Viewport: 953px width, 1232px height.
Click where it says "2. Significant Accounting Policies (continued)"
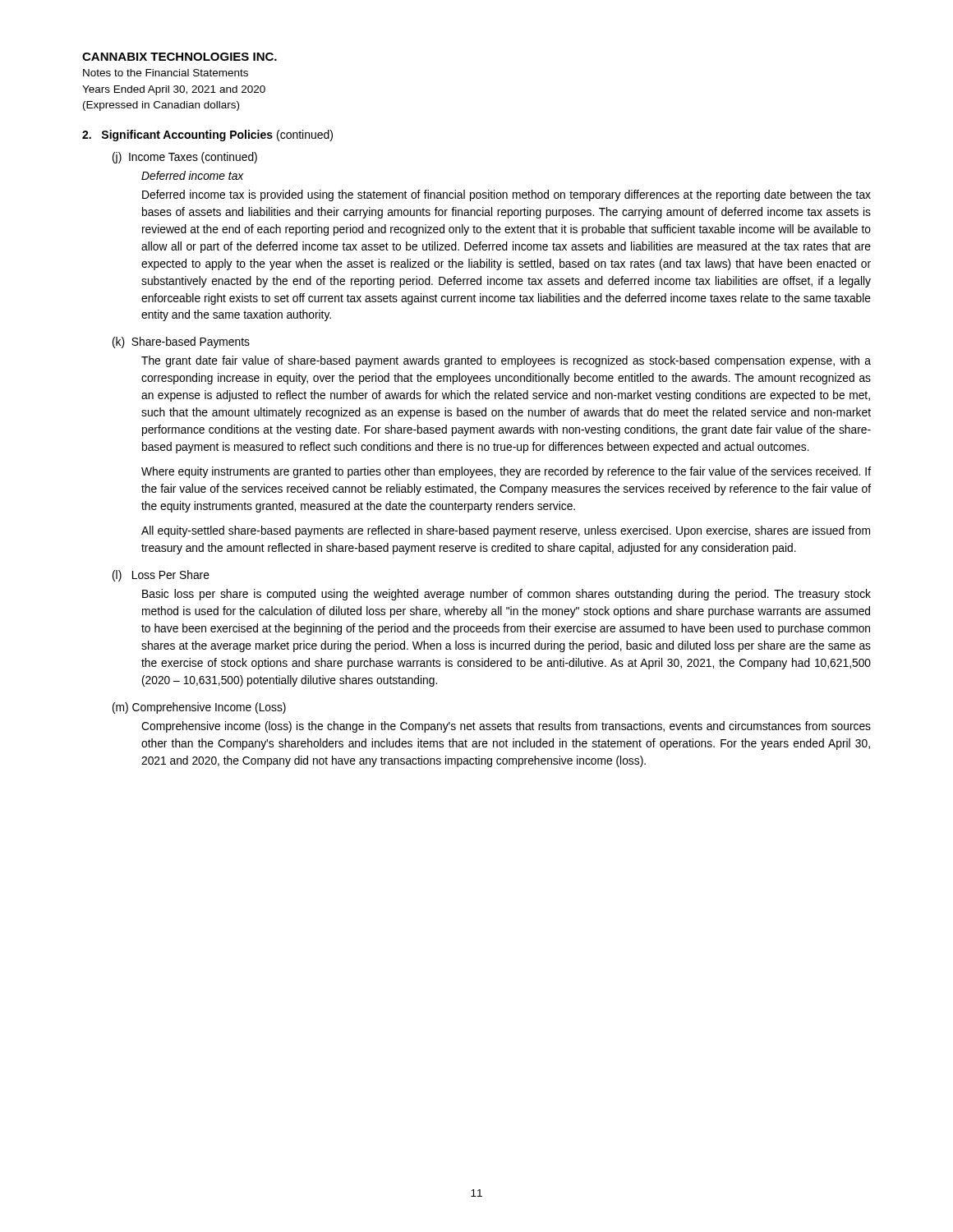[208, 134]
